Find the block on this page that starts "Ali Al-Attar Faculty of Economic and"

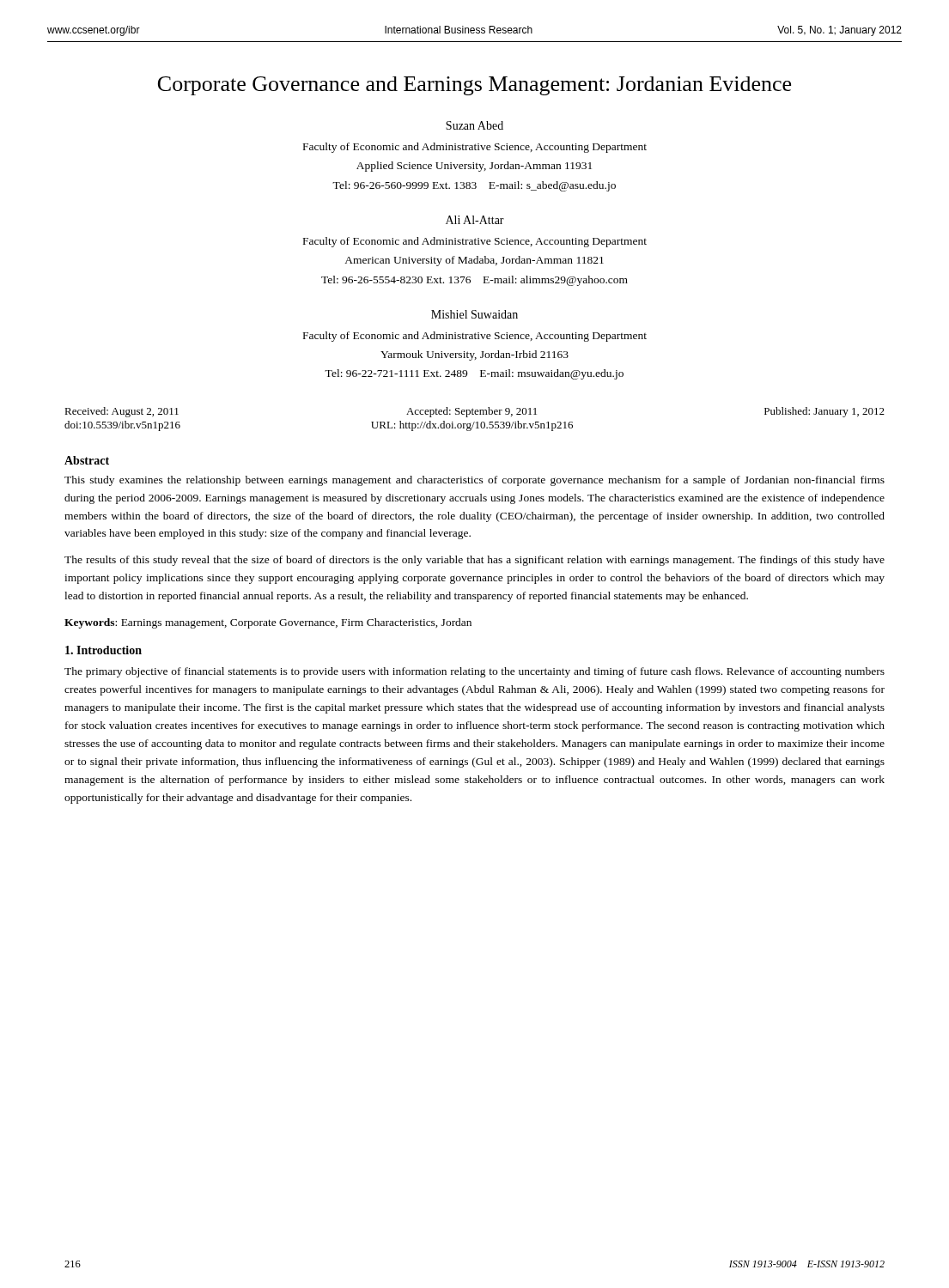point(474,250)
